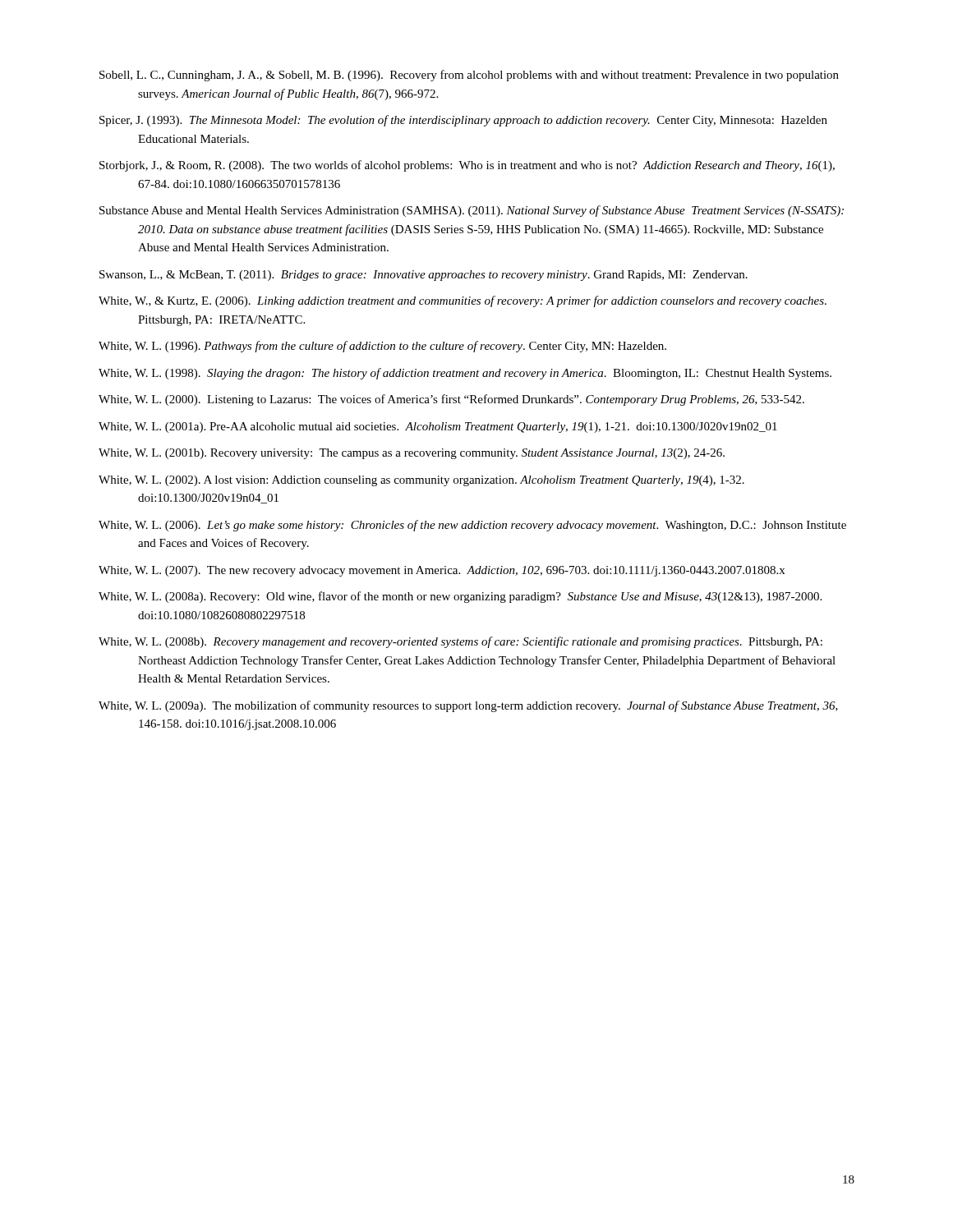The width and height of the screenshot is (953, 1232).
Task: Select the list item with the text "Swanson, L., & McBean,"
Action: 423,274
